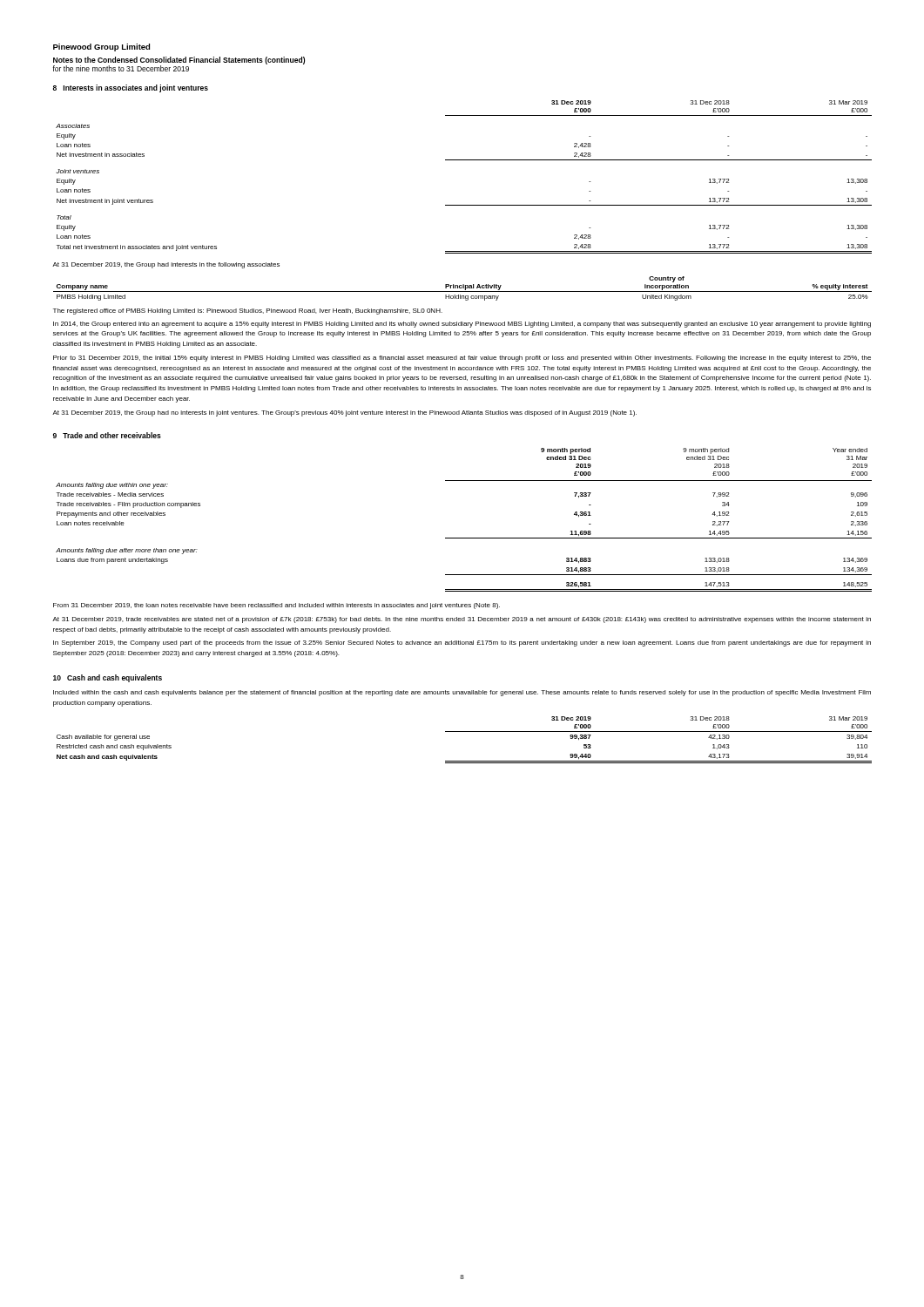Find the text block that reads "Prior to 31 December 2019, the initial 15%"

click(462, 378)
